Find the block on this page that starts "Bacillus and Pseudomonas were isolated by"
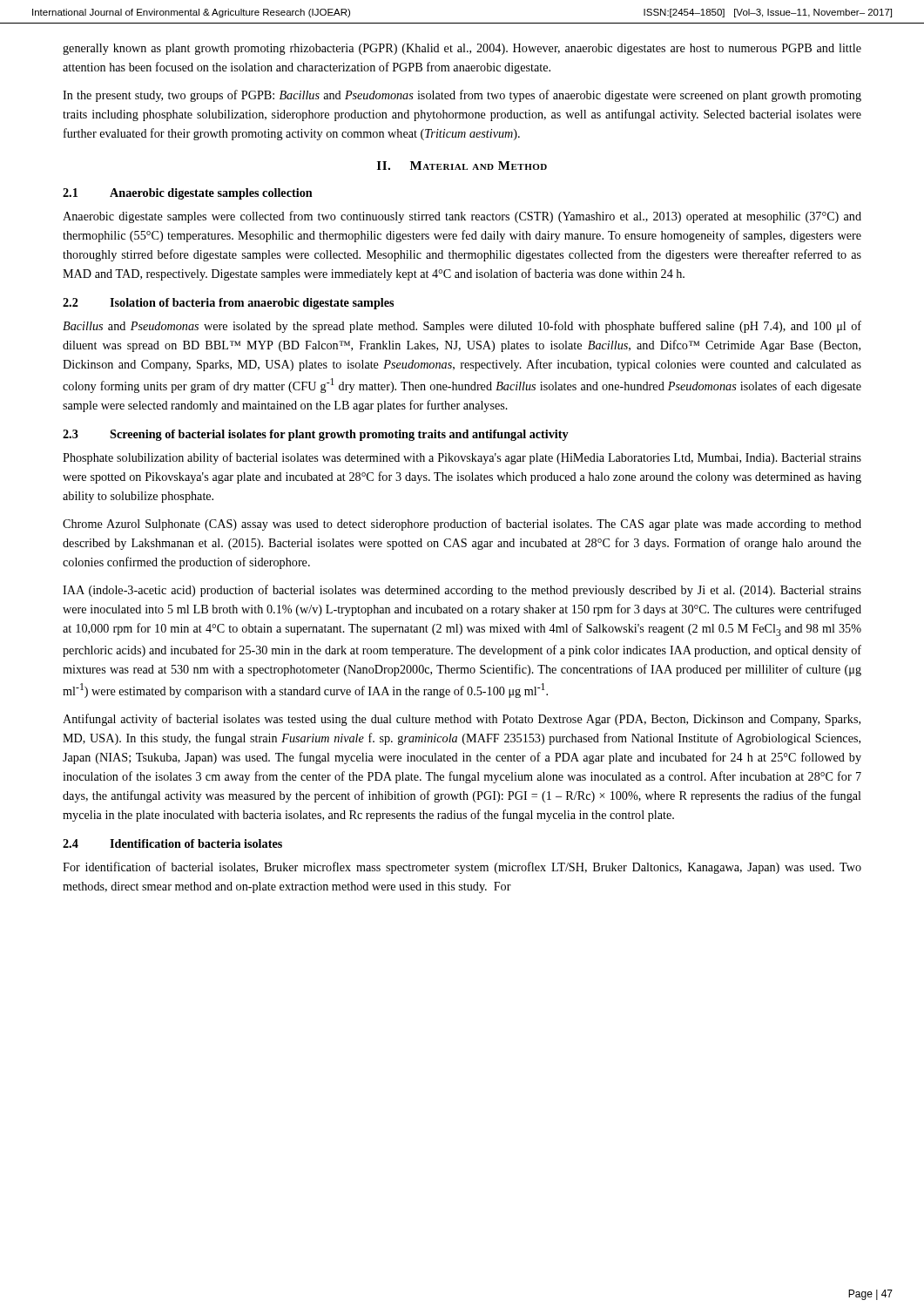 [462, 365]
